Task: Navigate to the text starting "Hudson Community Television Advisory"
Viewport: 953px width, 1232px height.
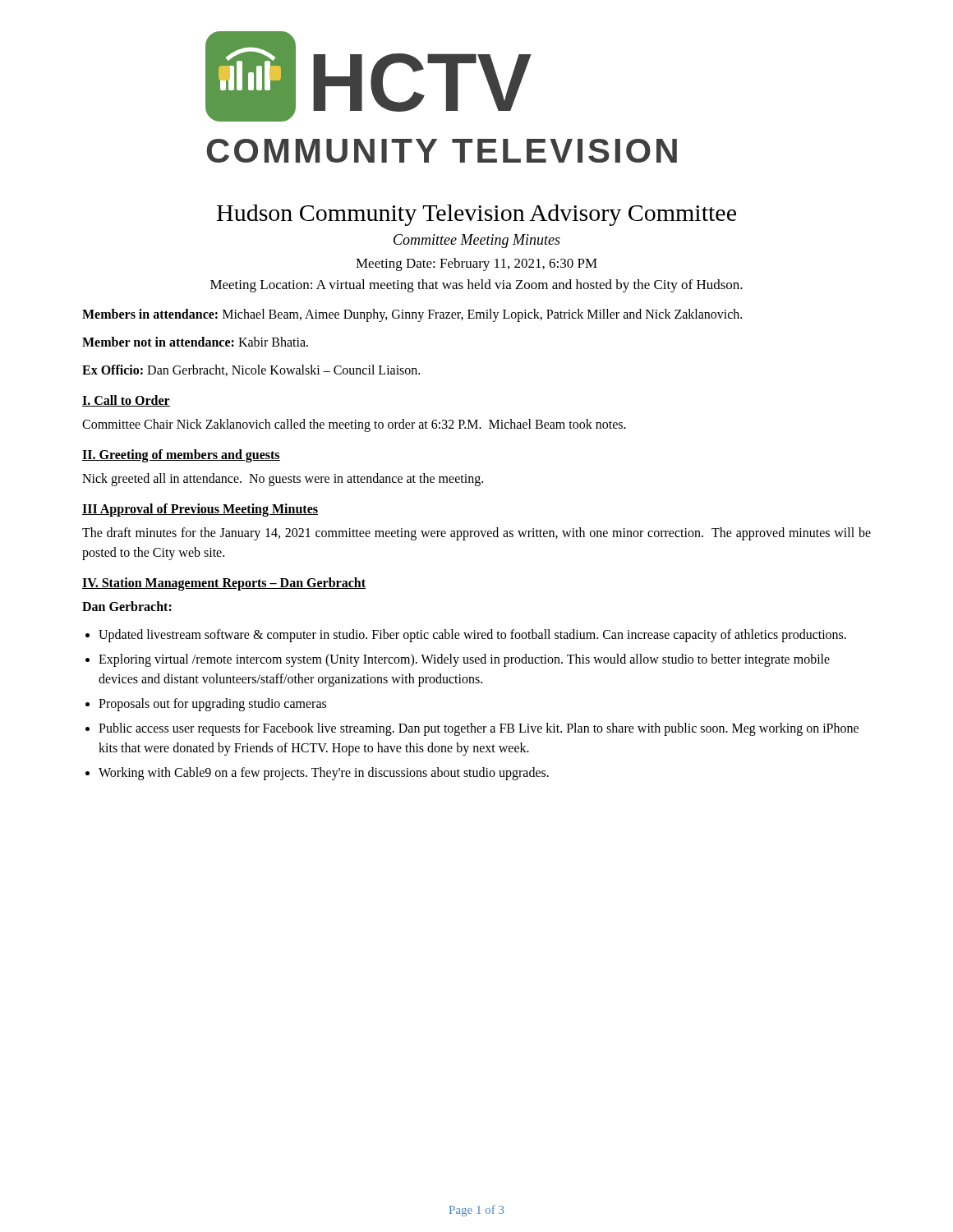Action: (476, 212)
